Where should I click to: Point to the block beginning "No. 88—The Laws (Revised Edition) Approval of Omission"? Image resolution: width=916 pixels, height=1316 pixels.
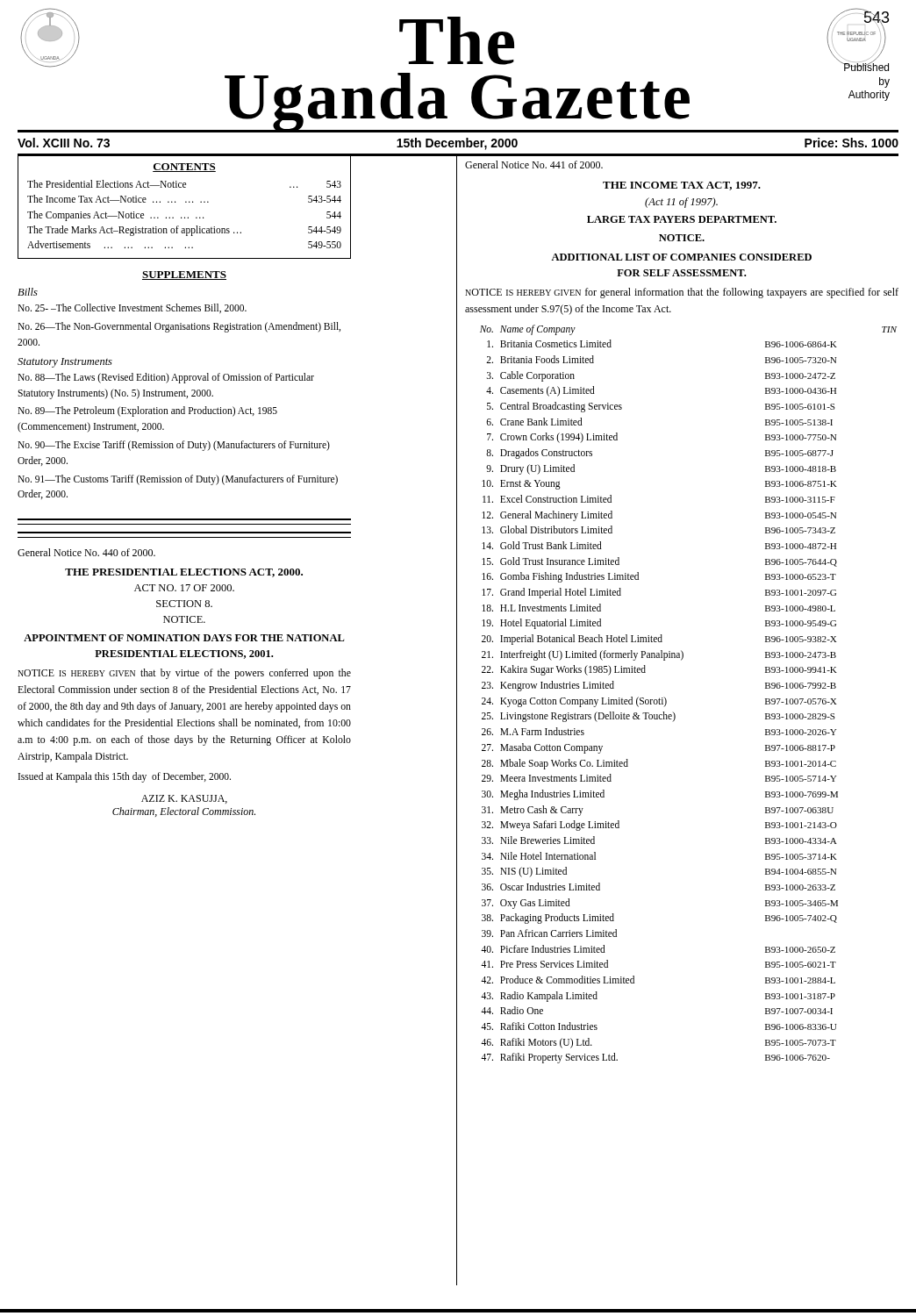166,385
